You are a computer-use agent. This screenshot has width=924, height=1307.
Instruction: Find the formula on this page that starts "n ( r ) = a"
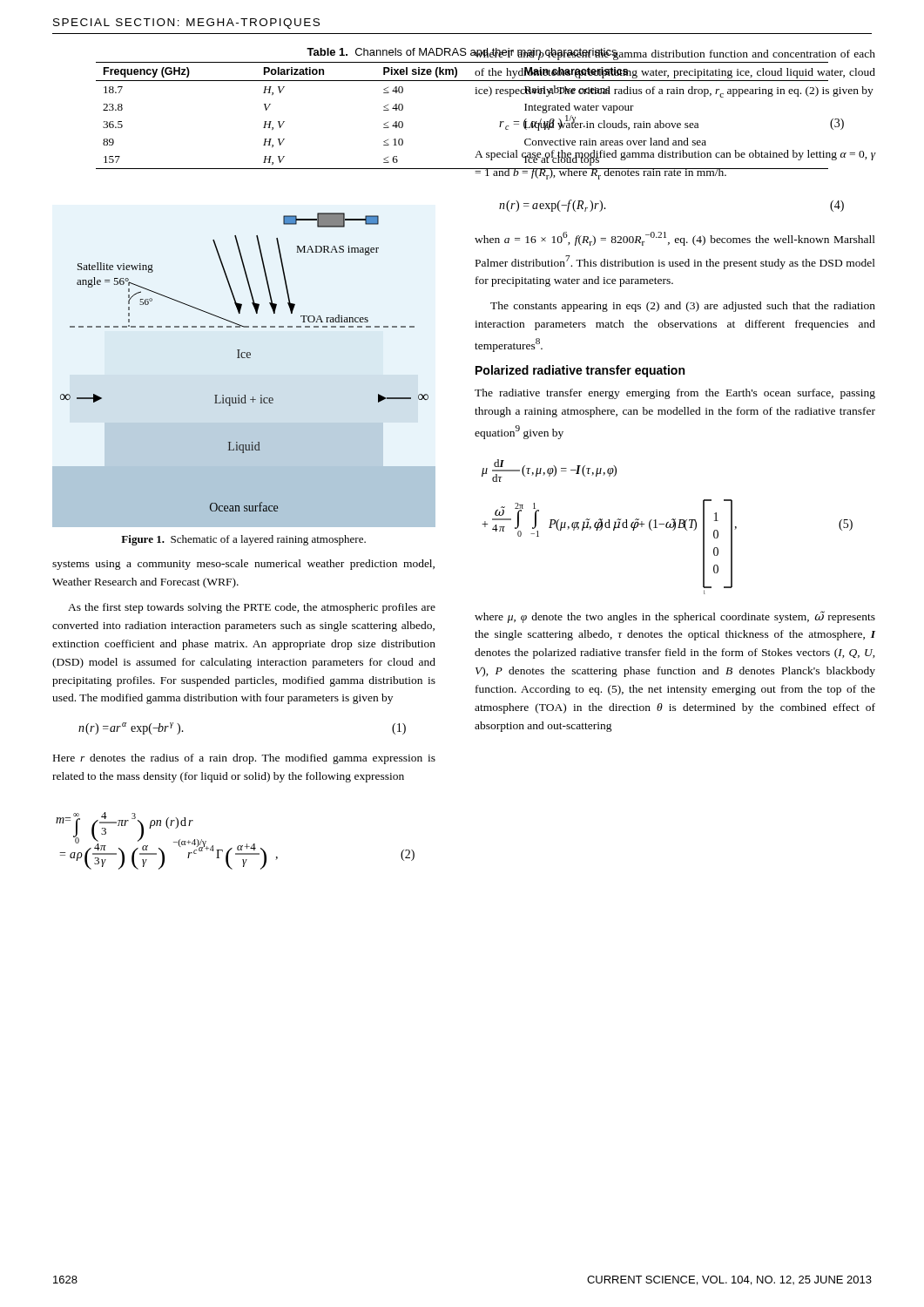pyautogui.click(x=547, y=205)
